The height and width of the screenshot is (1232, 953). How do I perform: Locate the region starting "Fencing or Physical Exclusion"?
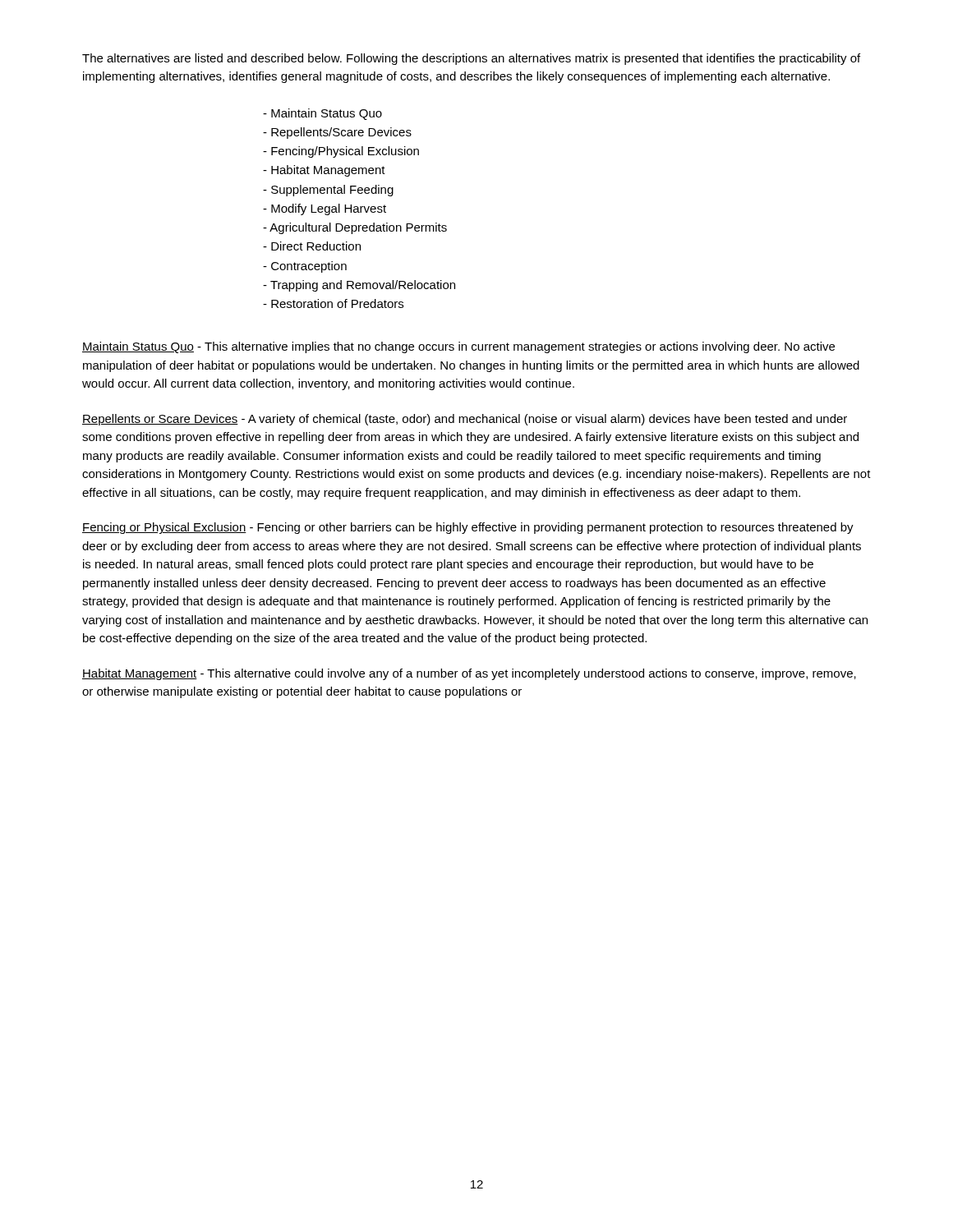[475, 583]
